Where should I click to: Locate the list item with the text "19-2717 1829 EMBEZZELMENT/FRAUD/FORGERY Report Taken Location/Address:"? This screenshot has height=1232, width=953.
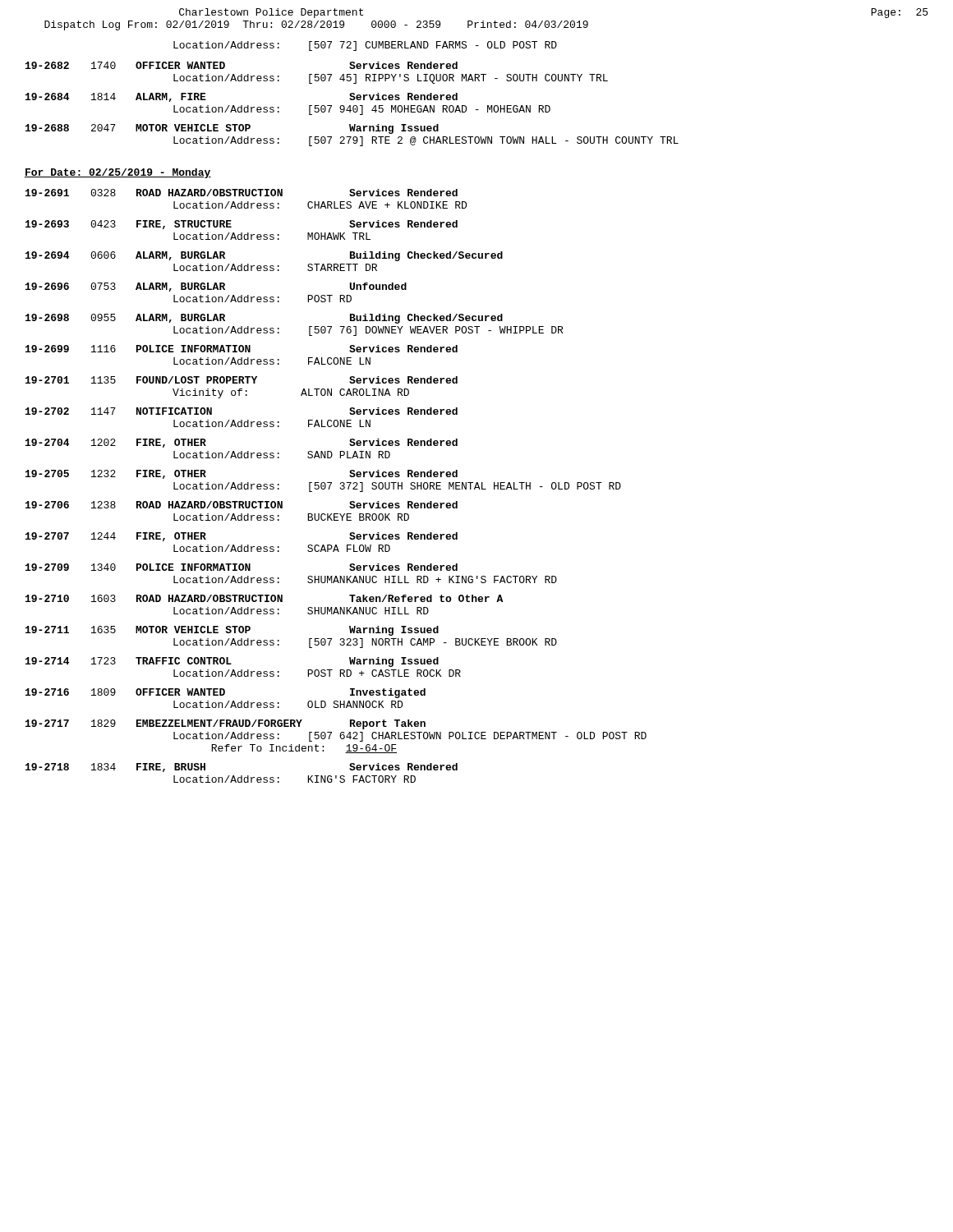point(476,736)
